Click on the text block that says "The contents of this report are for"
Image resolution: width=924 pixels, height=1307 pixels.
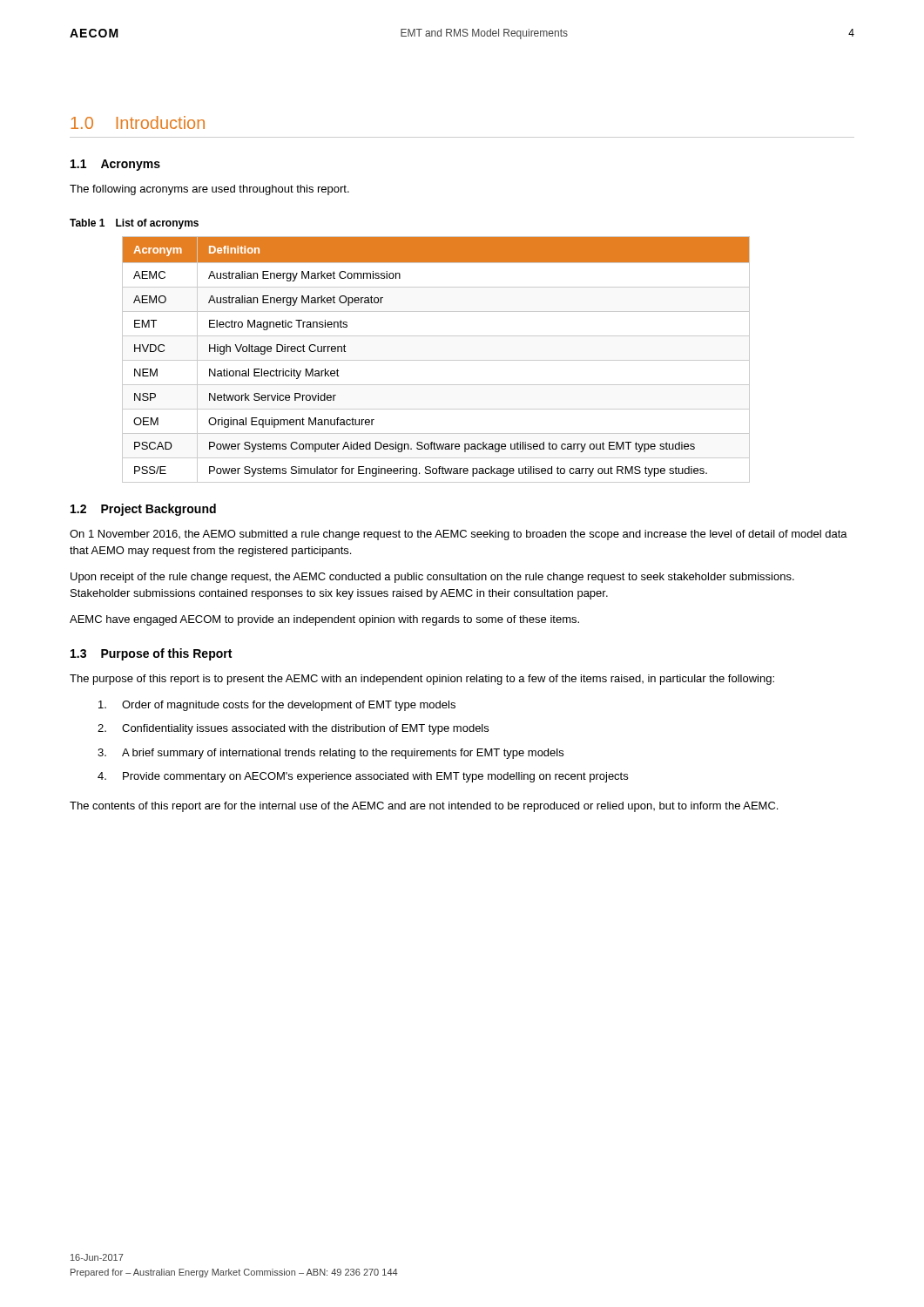(462, 805)
